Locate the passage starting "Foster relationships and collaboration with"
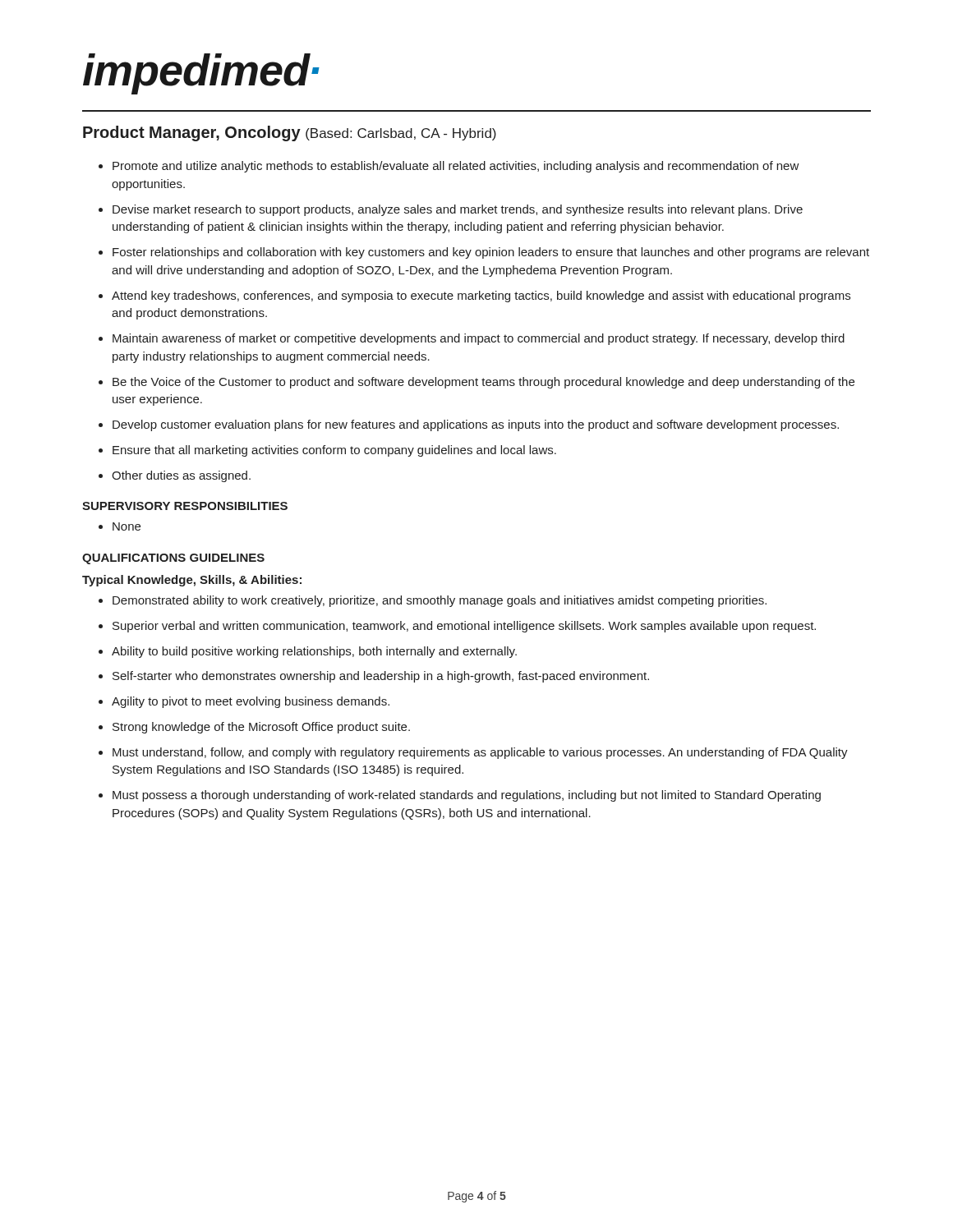This screenshot has height=1232, width=953. point(491,261)
